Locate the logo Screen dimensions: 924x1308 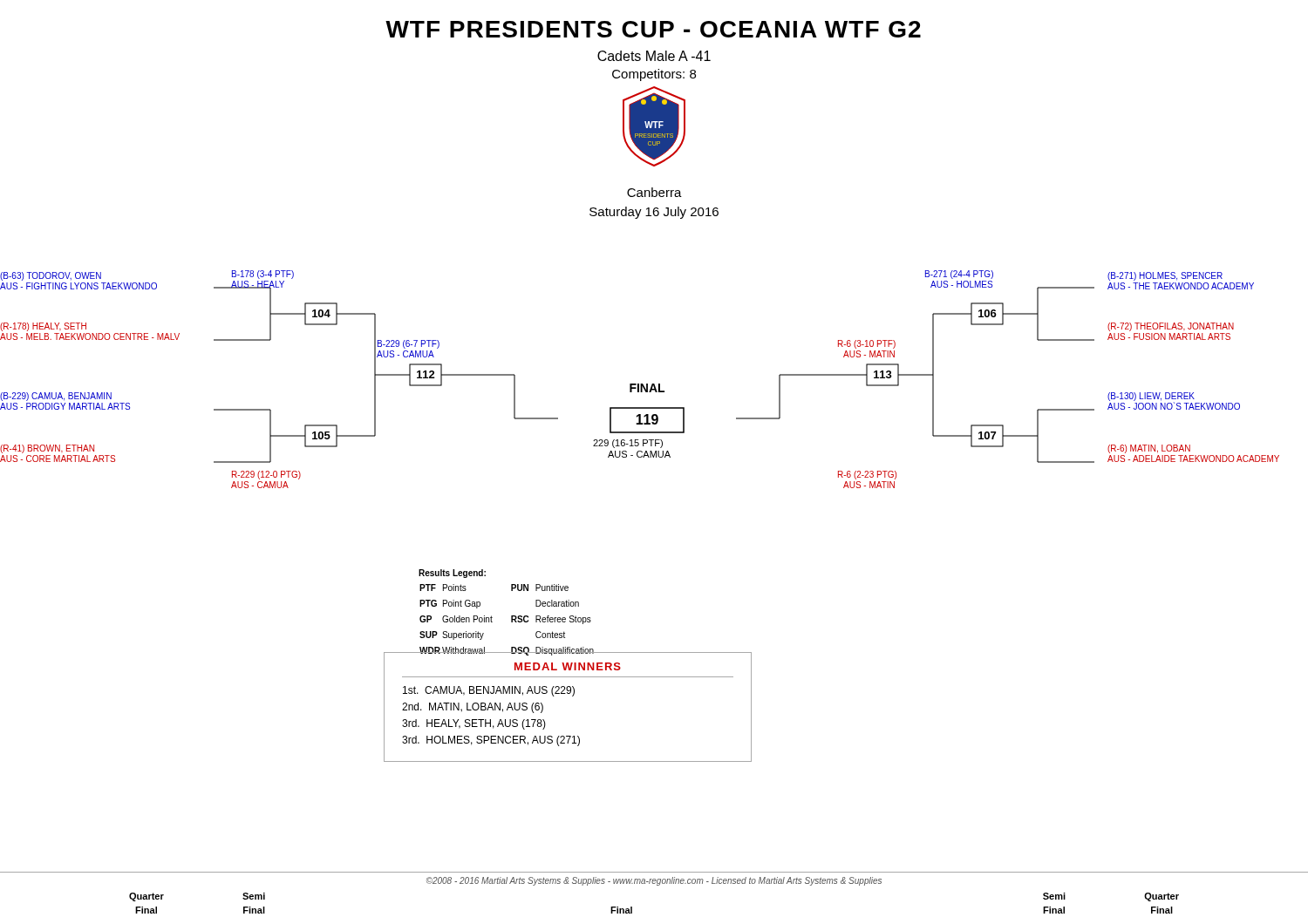[x=654, y=131]
